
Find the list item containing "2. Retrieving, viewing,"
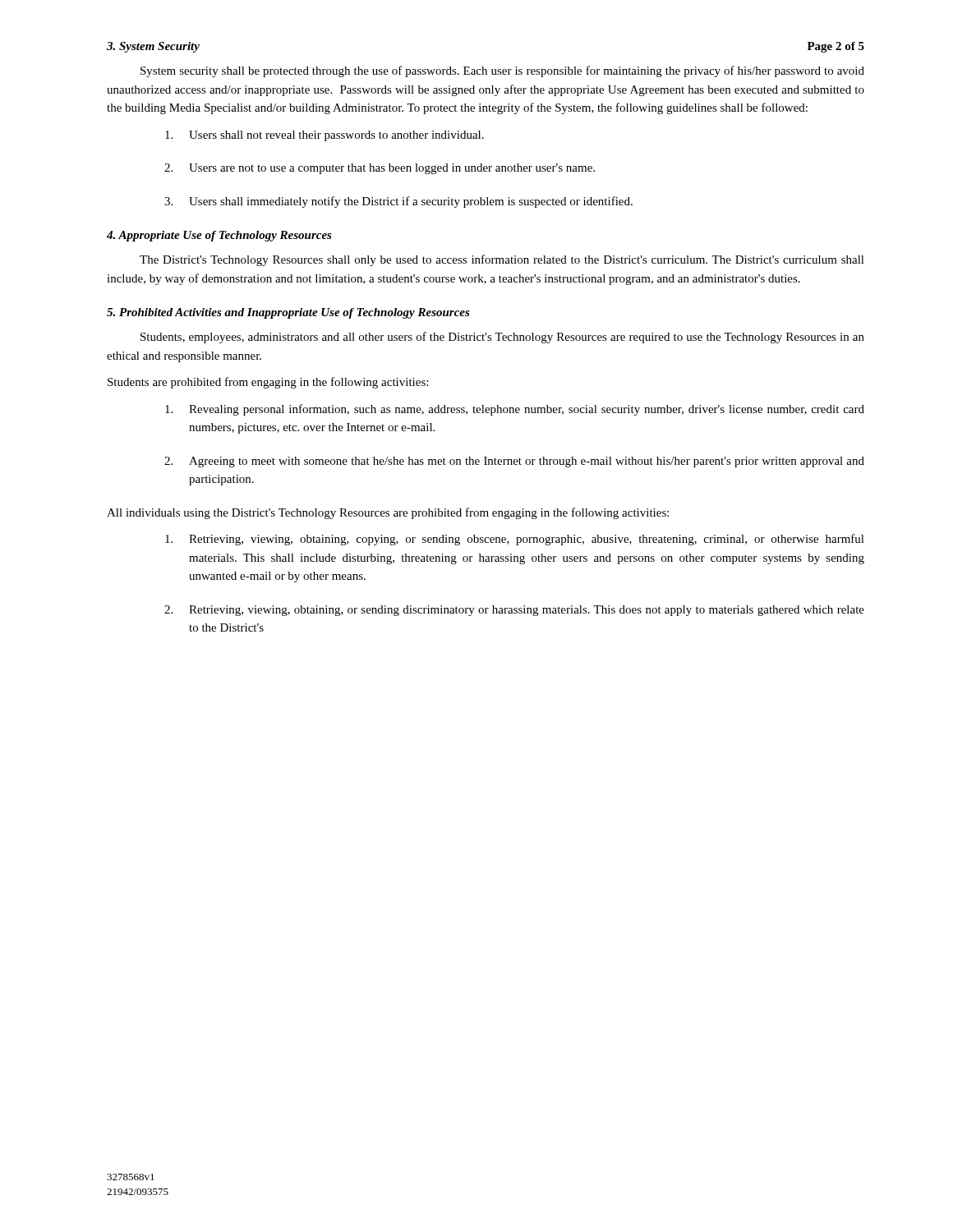coord(514,618)
